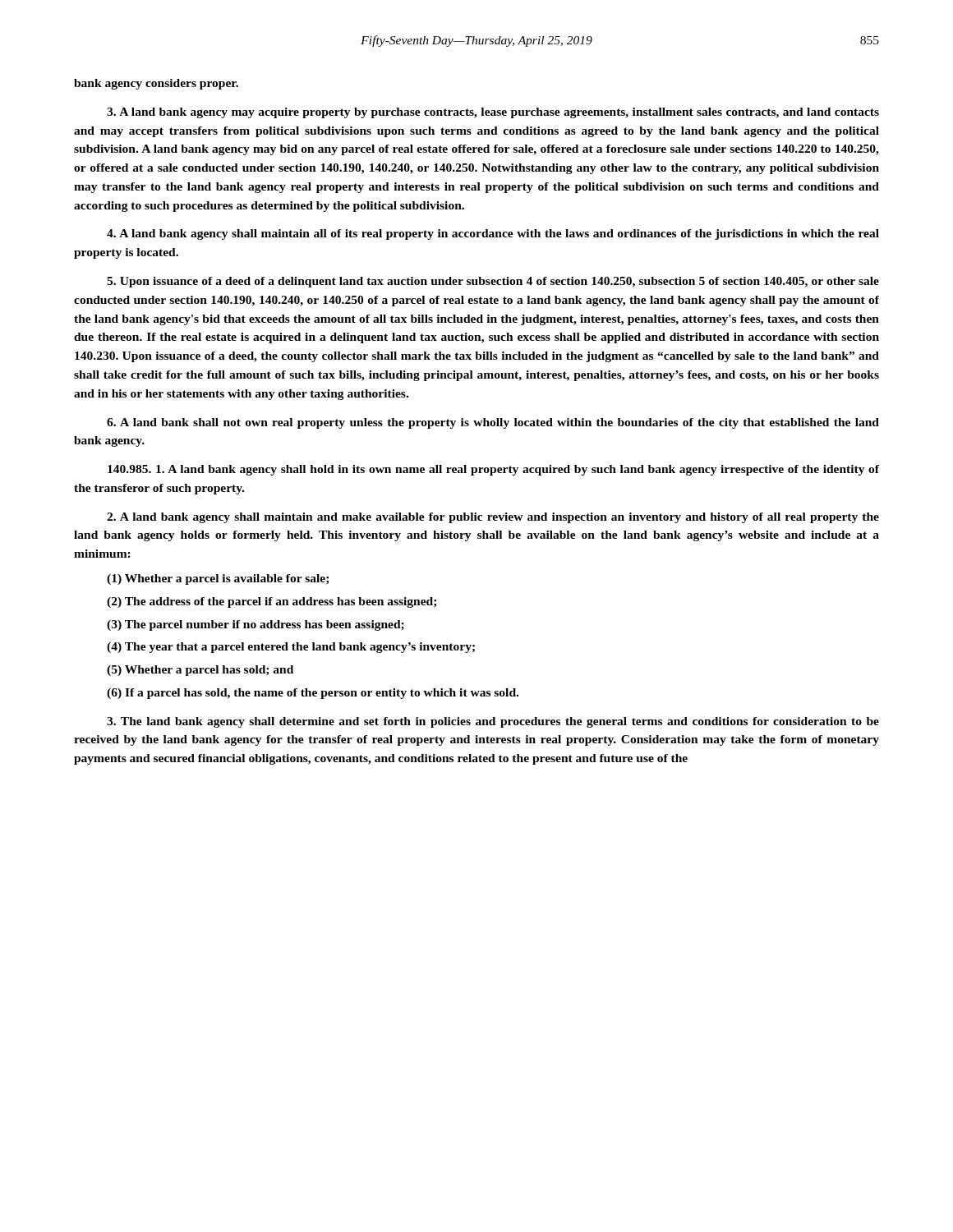
Task: Click on the text block with the text "985. 1. A land"
Action: pyautogui.click(x=476, y=478)
